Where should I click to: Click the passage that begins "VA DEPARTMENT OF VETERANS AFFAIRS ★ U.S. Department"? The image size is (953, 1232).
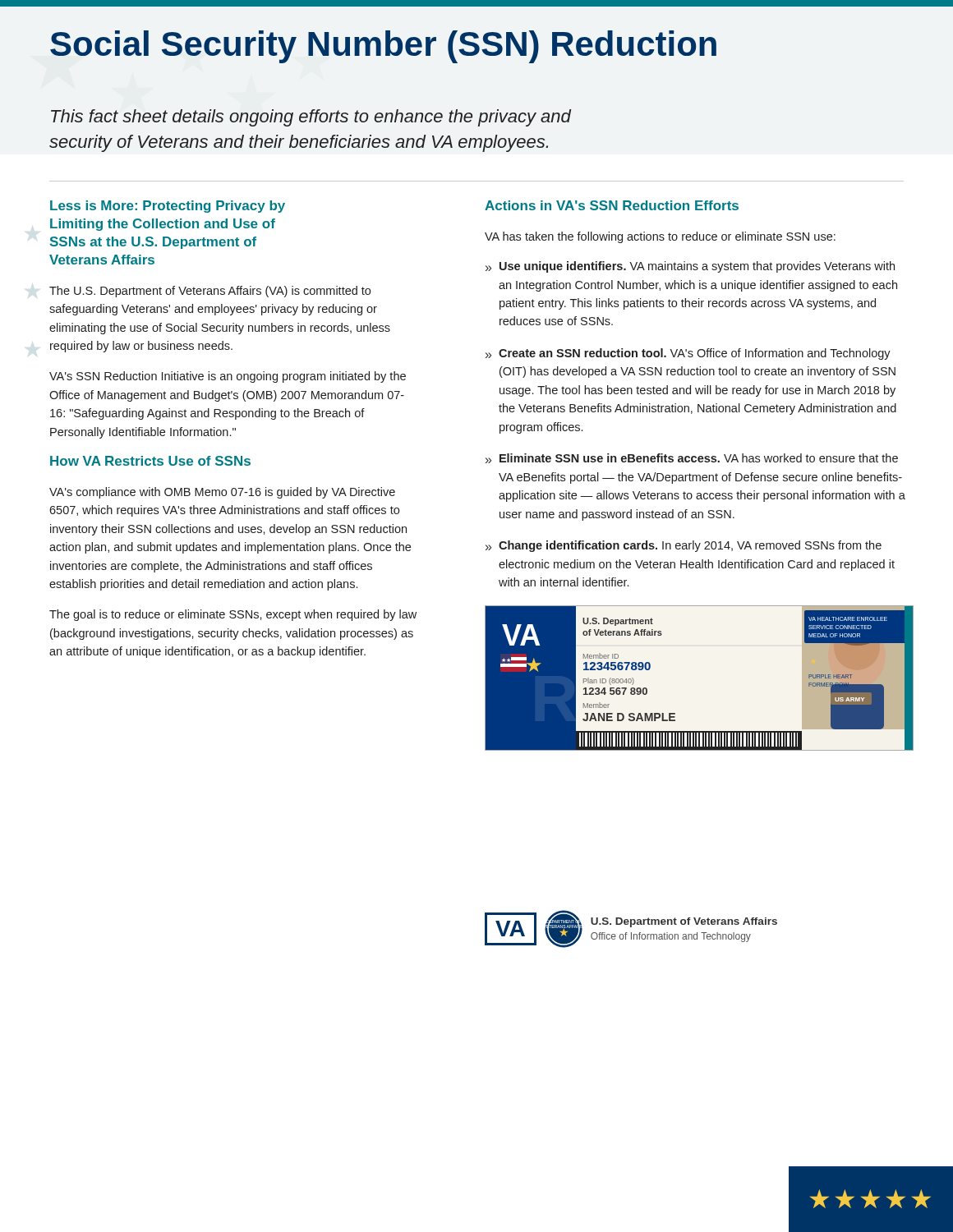pyautogui.click(x=631, y=929)
